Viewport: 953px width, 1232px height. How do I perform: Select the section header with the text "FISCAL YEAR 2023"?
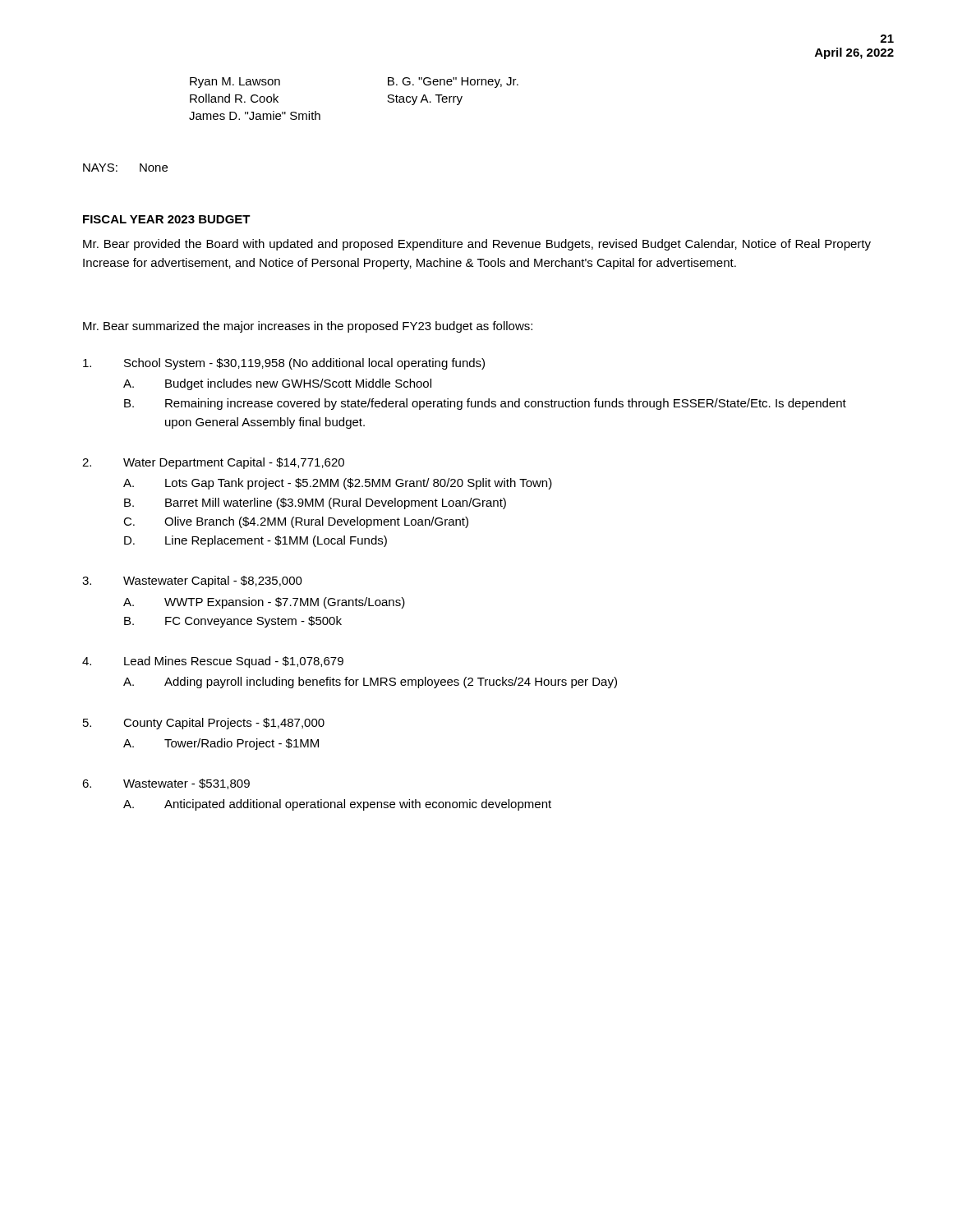pos(166,219)
